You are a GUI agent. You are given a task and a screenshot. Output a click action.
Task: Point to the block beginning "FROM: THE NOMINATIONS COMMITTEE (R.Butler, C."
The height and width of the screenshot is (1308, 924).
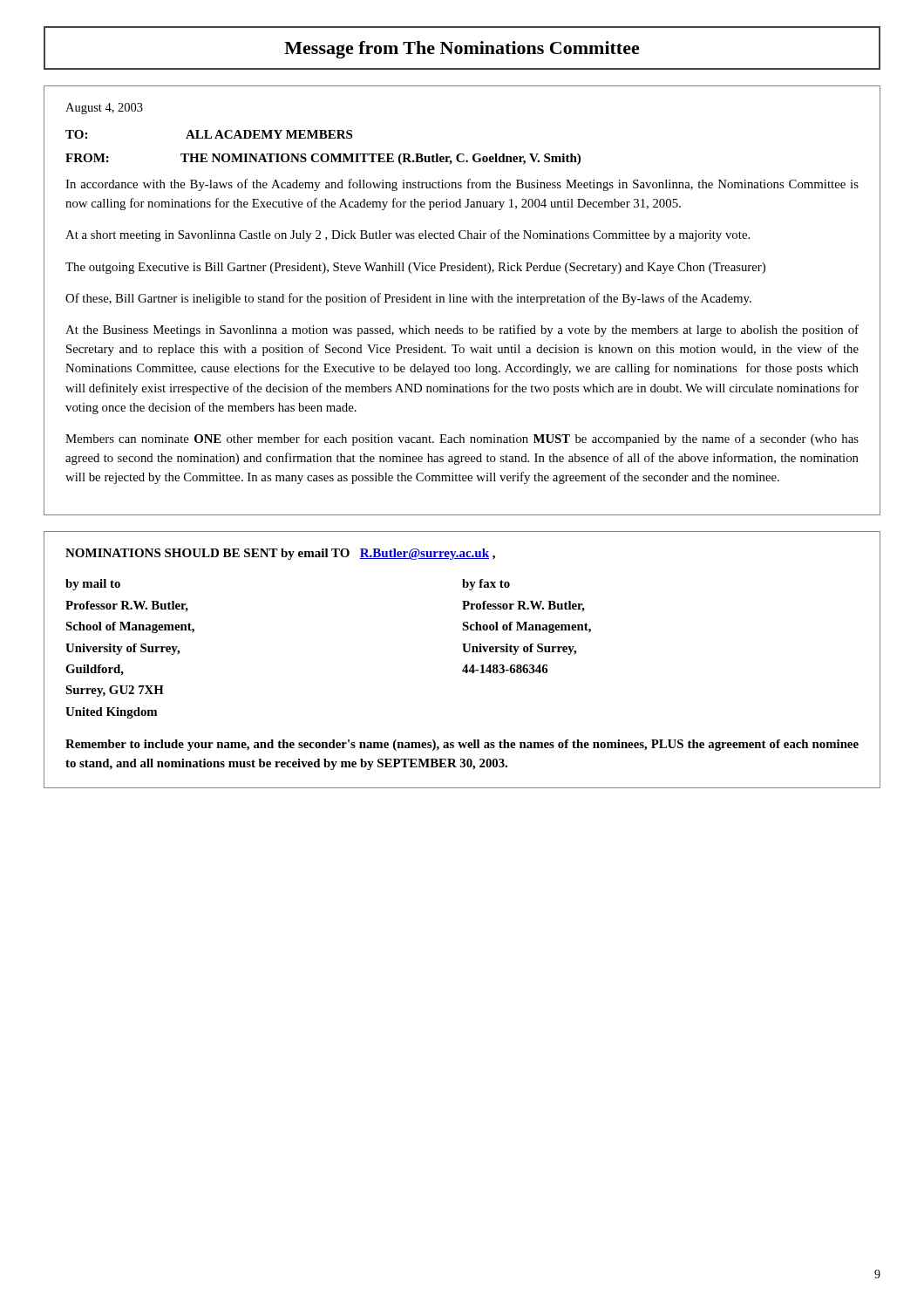tap(323, 158)
